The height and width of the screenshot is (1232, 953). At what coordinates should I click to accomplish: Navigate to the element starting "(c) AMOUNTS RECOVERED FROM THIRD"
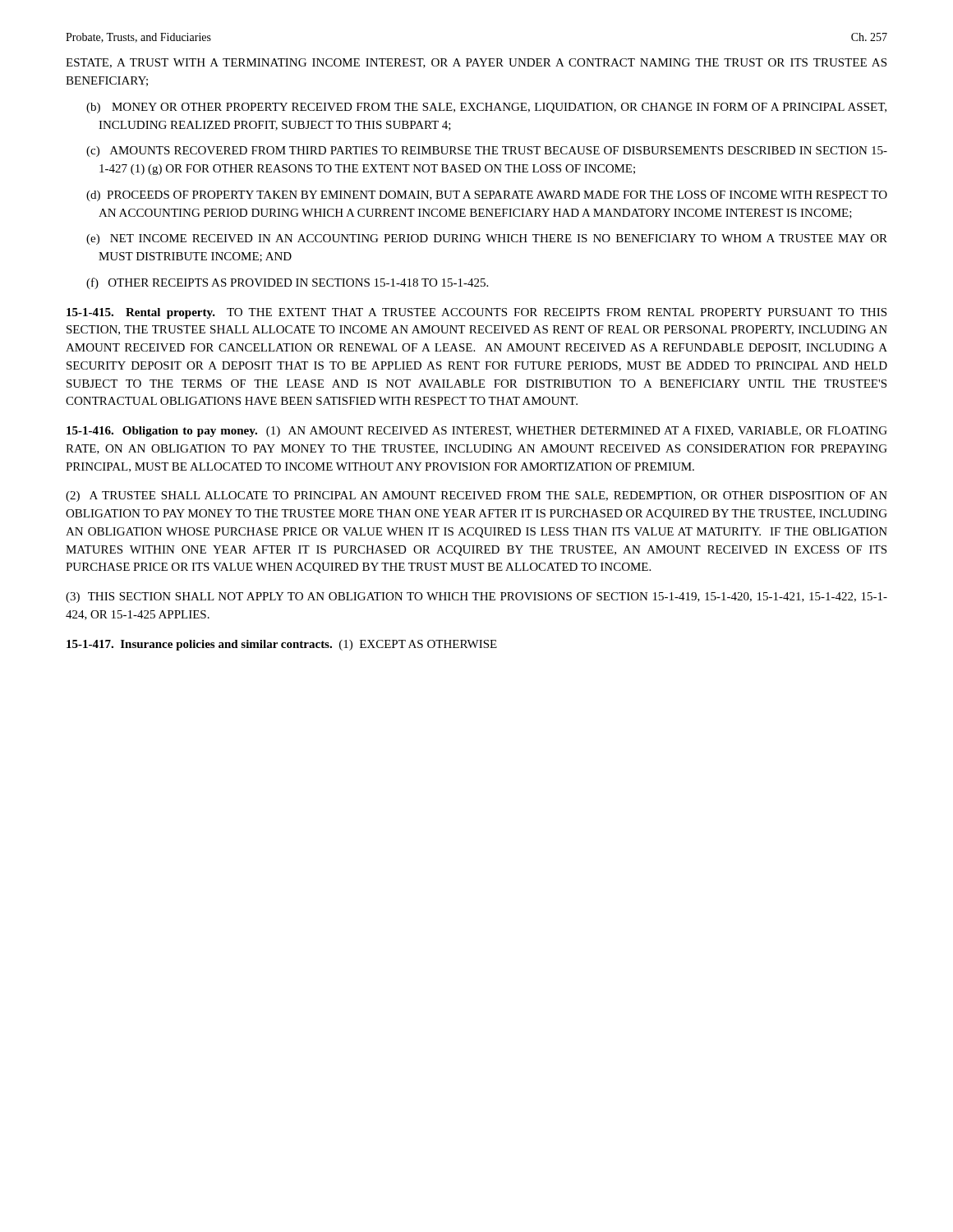(487, 159)
